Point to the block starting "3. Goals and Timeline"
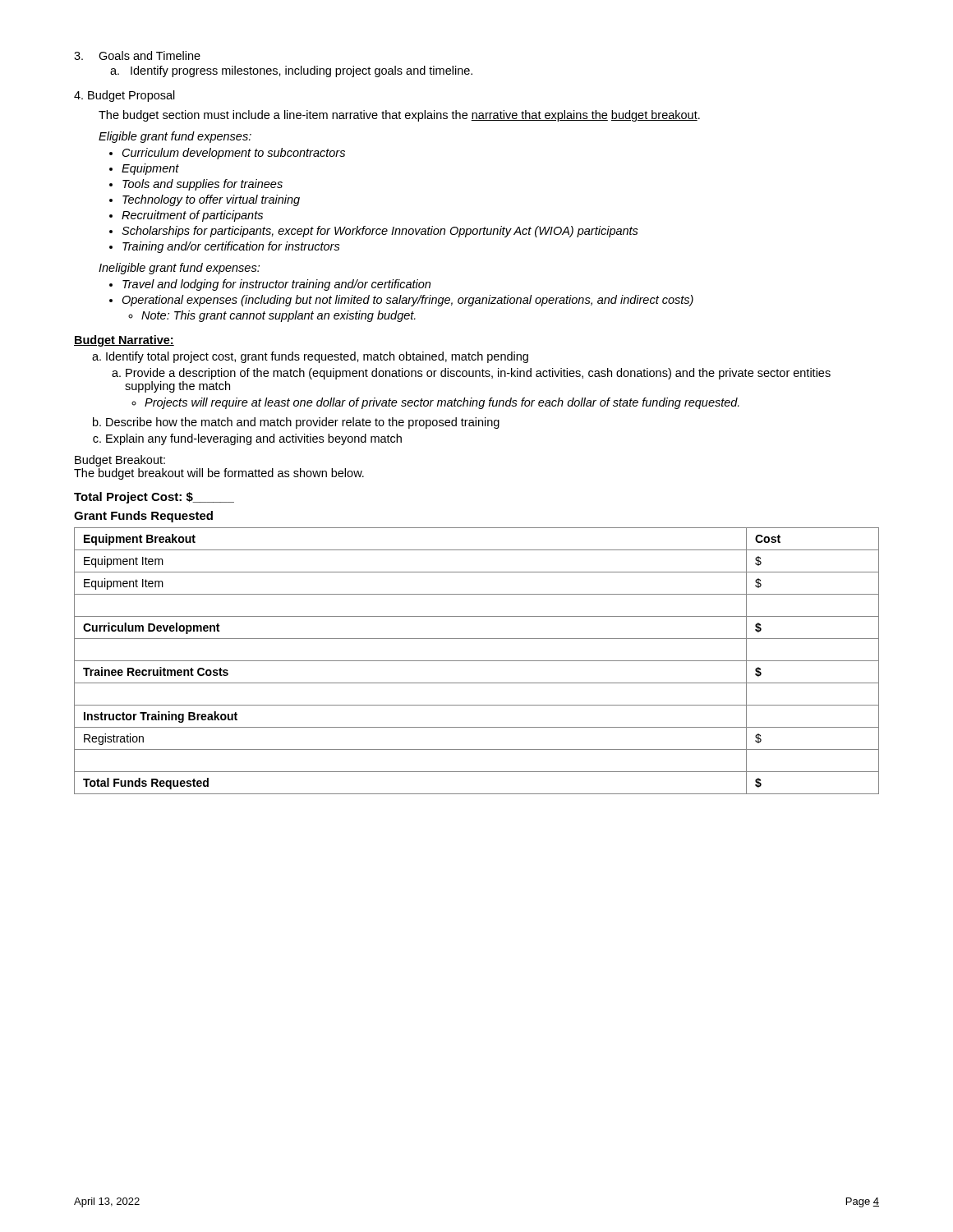 coord(137,56)
